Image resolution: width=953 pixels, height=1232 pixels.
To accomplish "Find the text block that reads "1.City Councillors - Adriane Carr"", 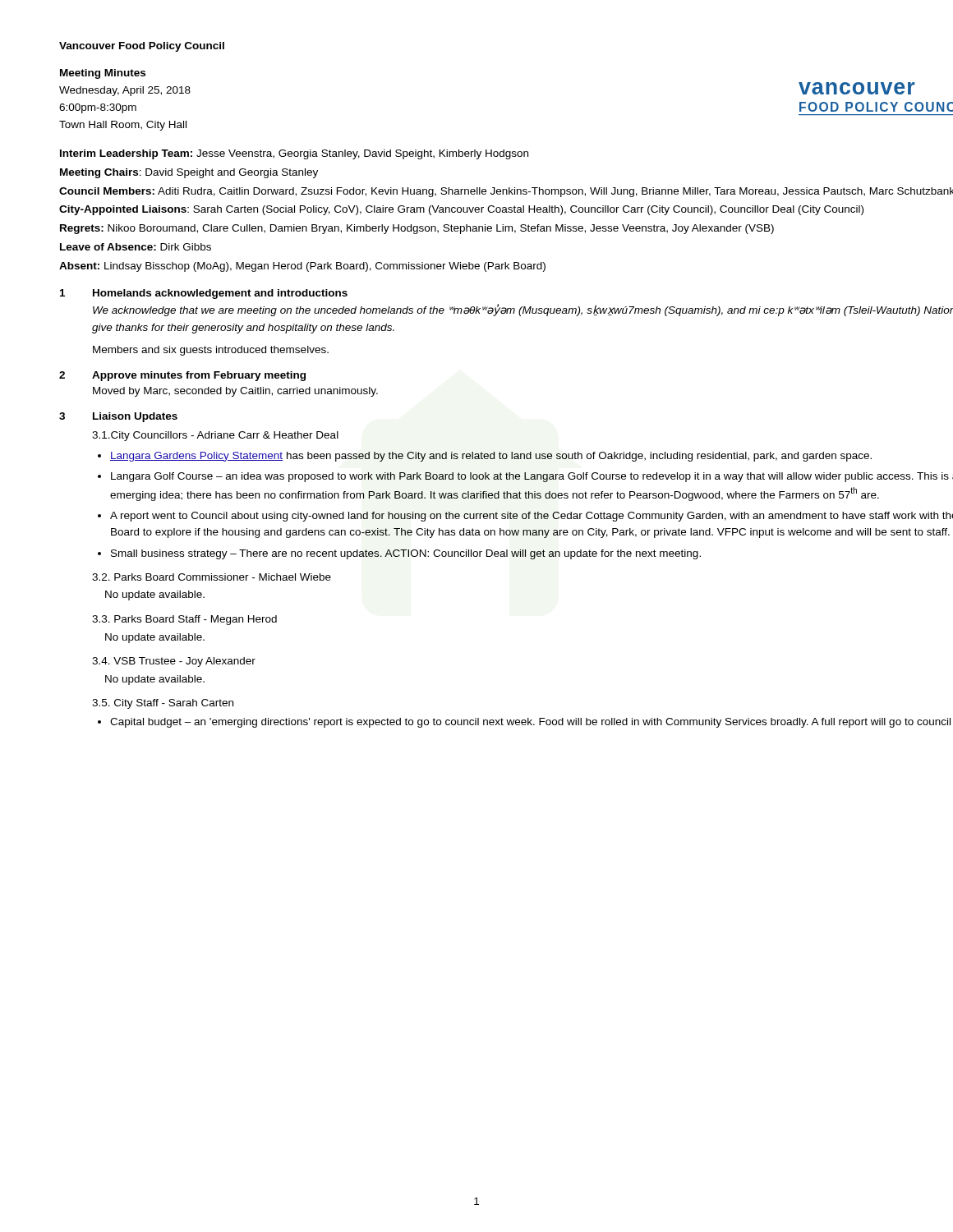I will tap(215, 435).
